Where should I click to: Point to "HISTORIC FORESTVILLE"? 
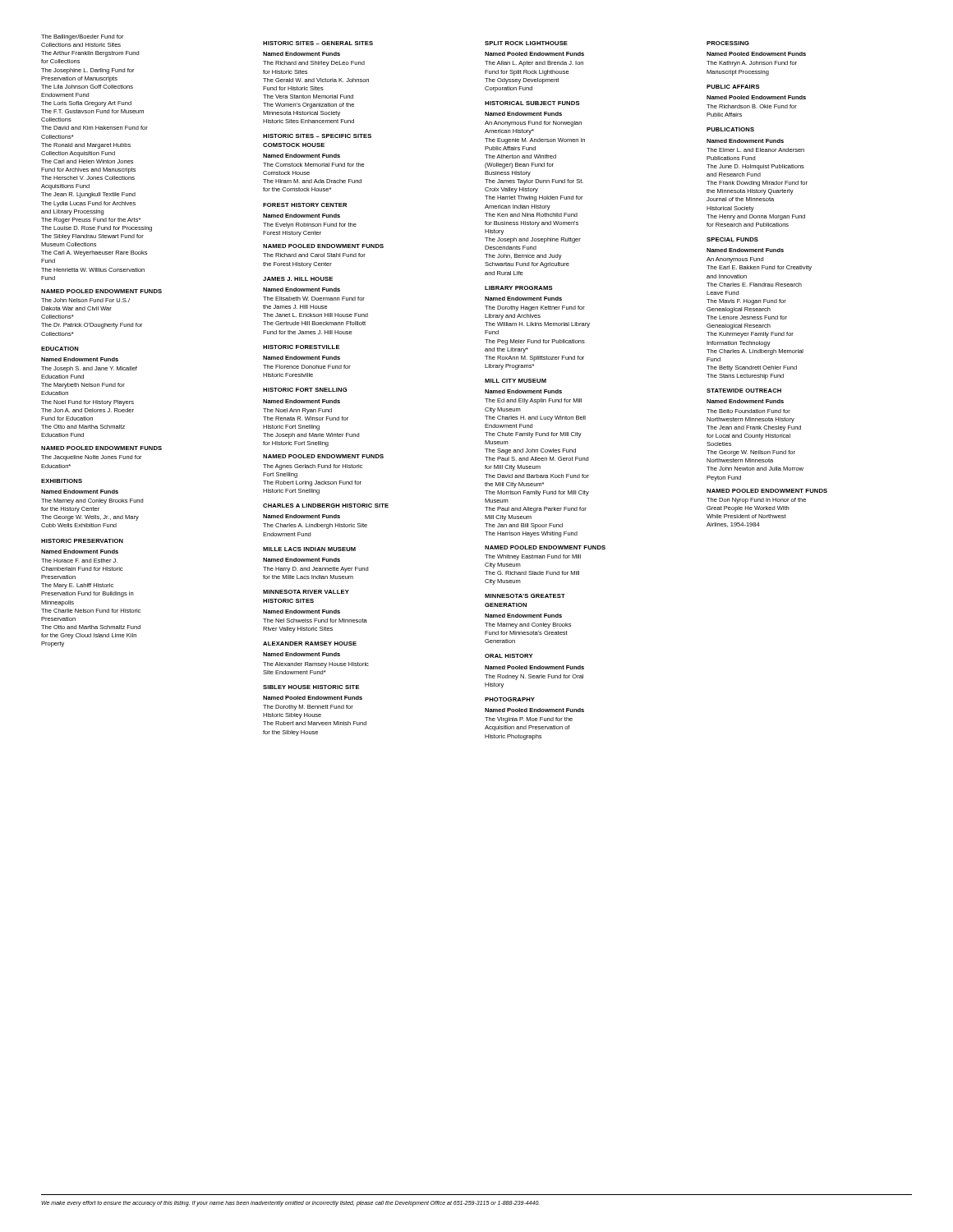pos(301,347)
